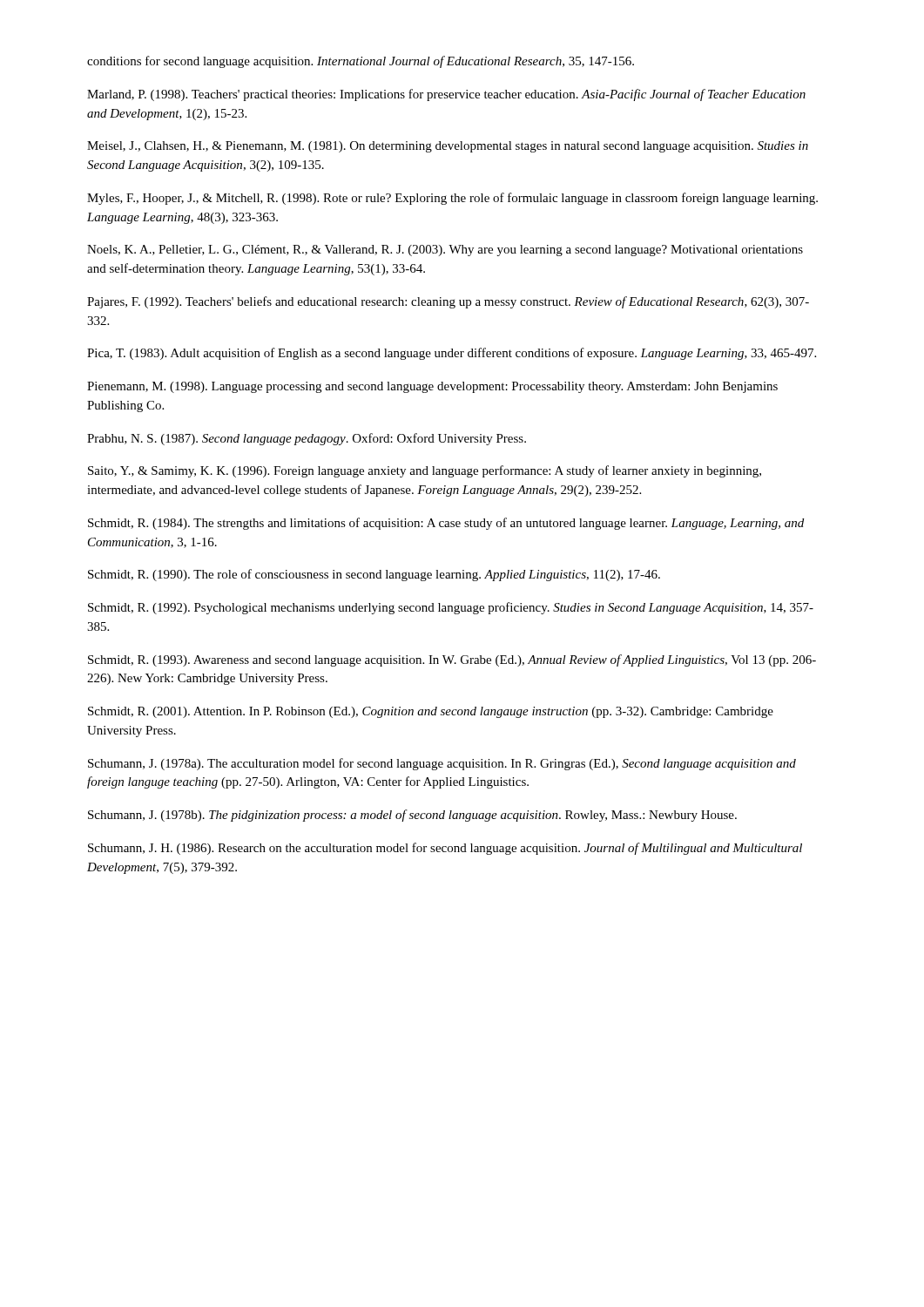
Task: Select the text starting "Schmidt, R. (1984)."
Action: click(446, 532)
